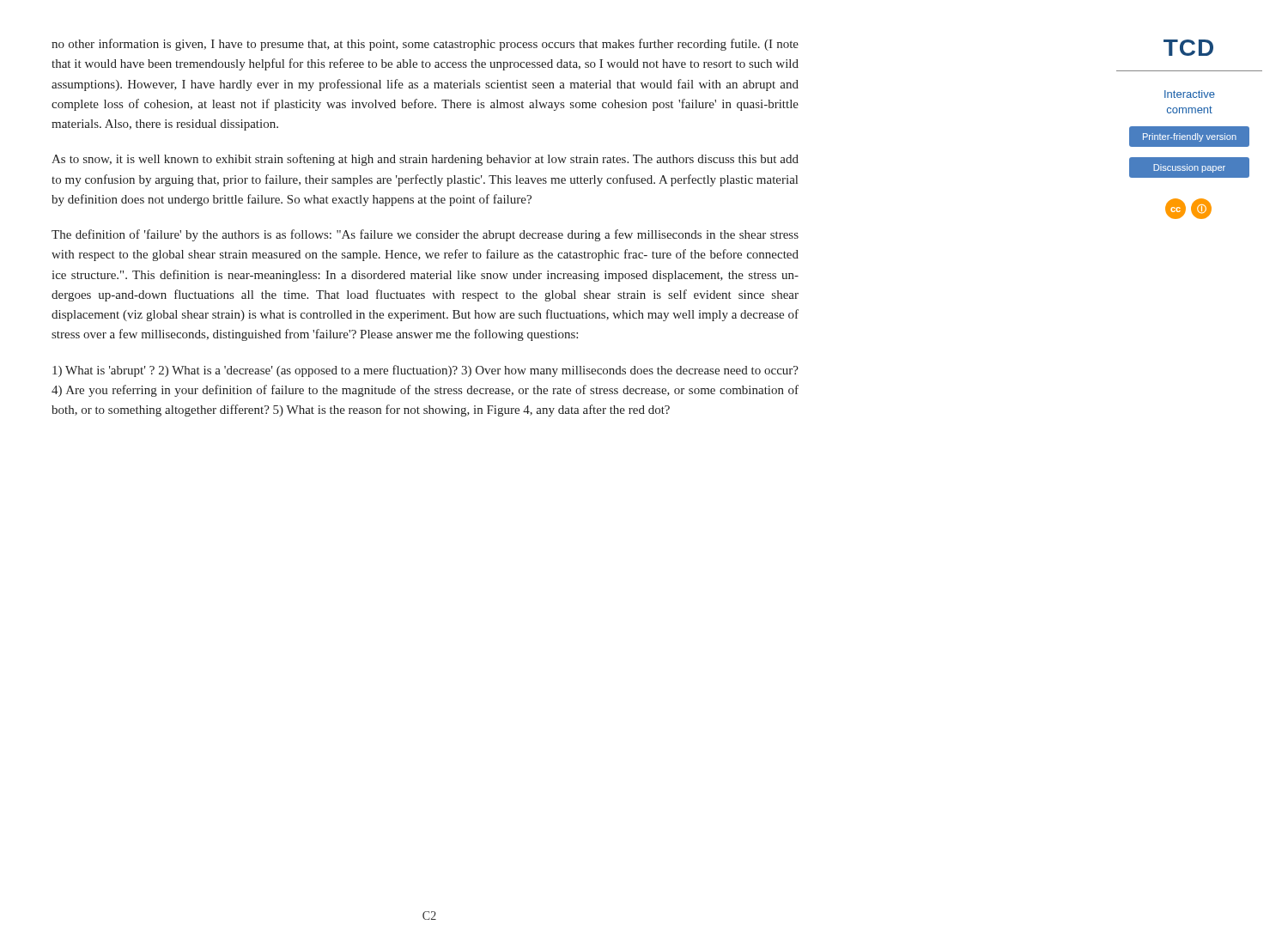Where is the passage that starts "As to snow, it is well"?
This screenshot has width=1288, height=949.
(x=425, y=180)
